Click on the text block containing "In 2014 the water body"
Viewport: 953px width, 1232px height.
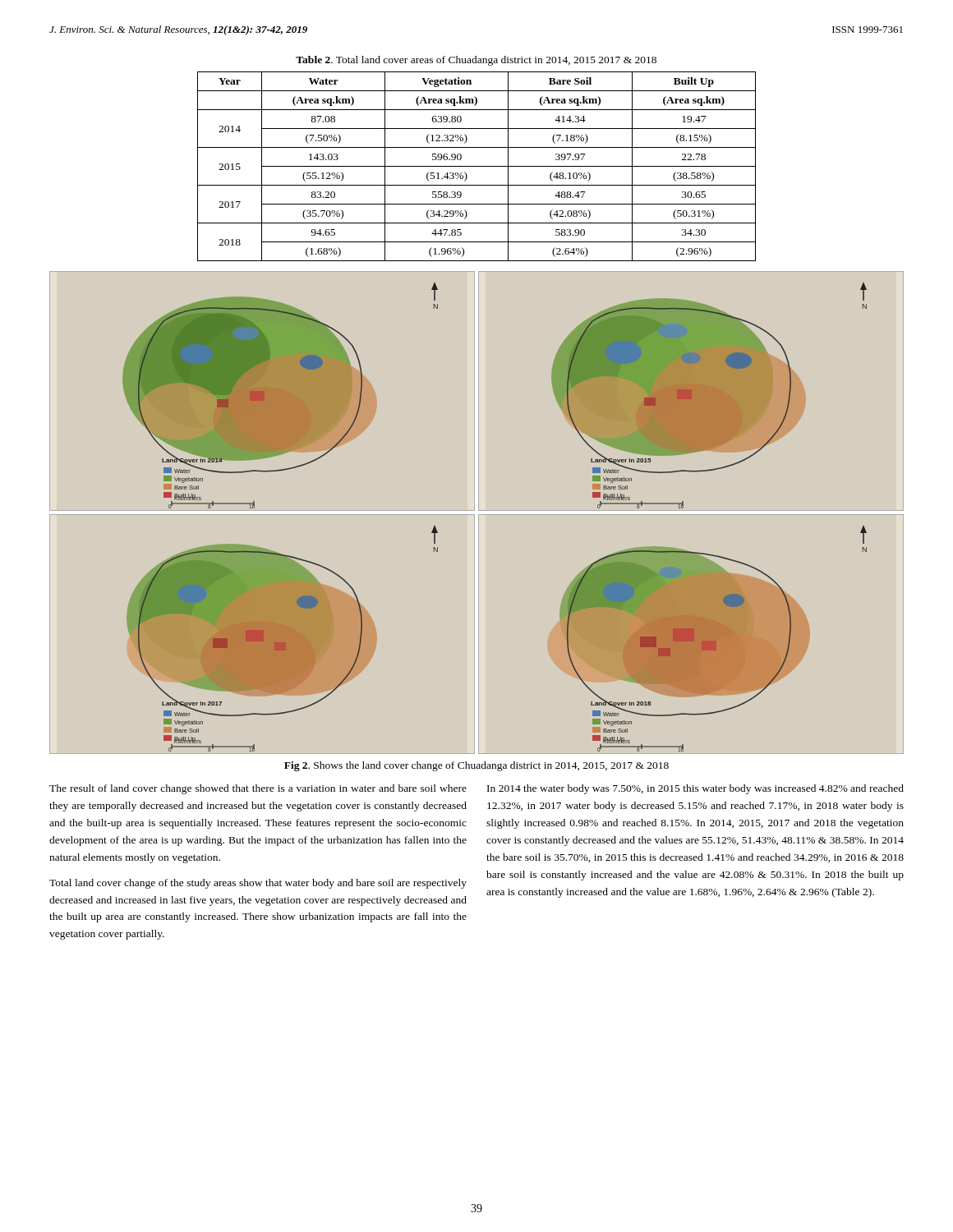695,840
